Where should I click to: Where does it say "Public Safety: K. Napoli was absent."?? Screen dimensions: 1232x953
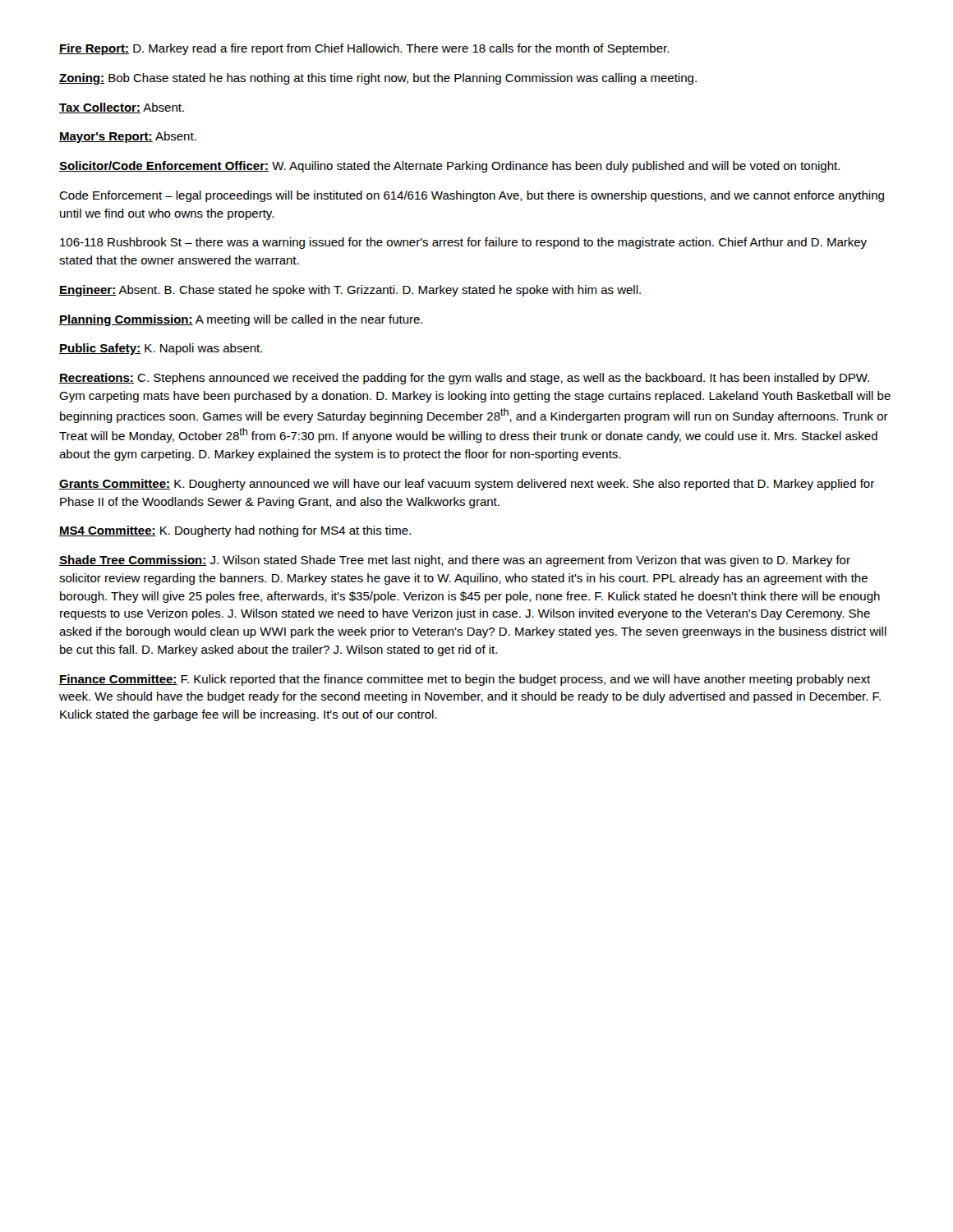[x=161, y=348]
